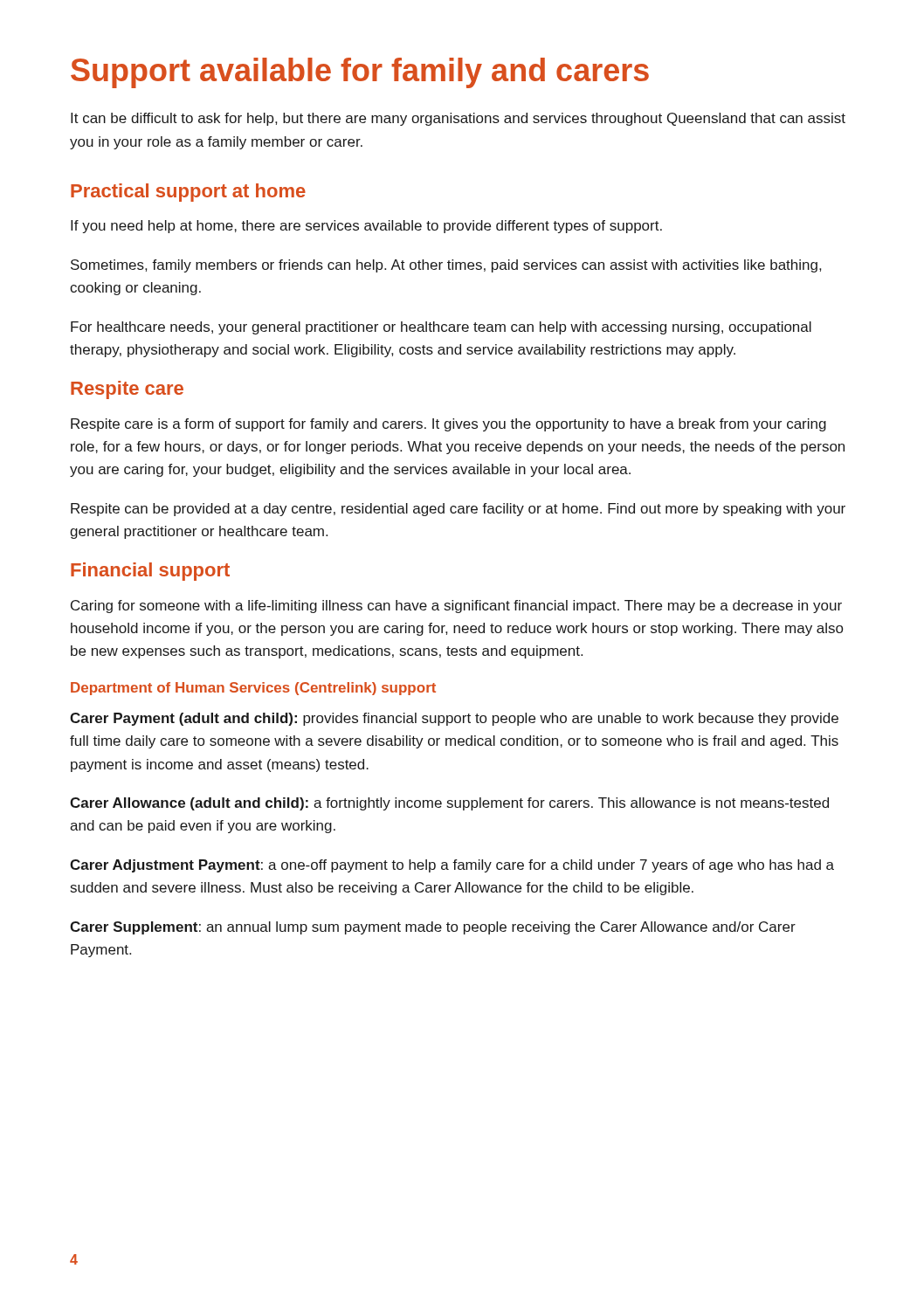Find the text block that reads "Sometimes, family members or friends can help. At"
The image size is (924, 1310).
pyautogui.click(x=462, y=277)
